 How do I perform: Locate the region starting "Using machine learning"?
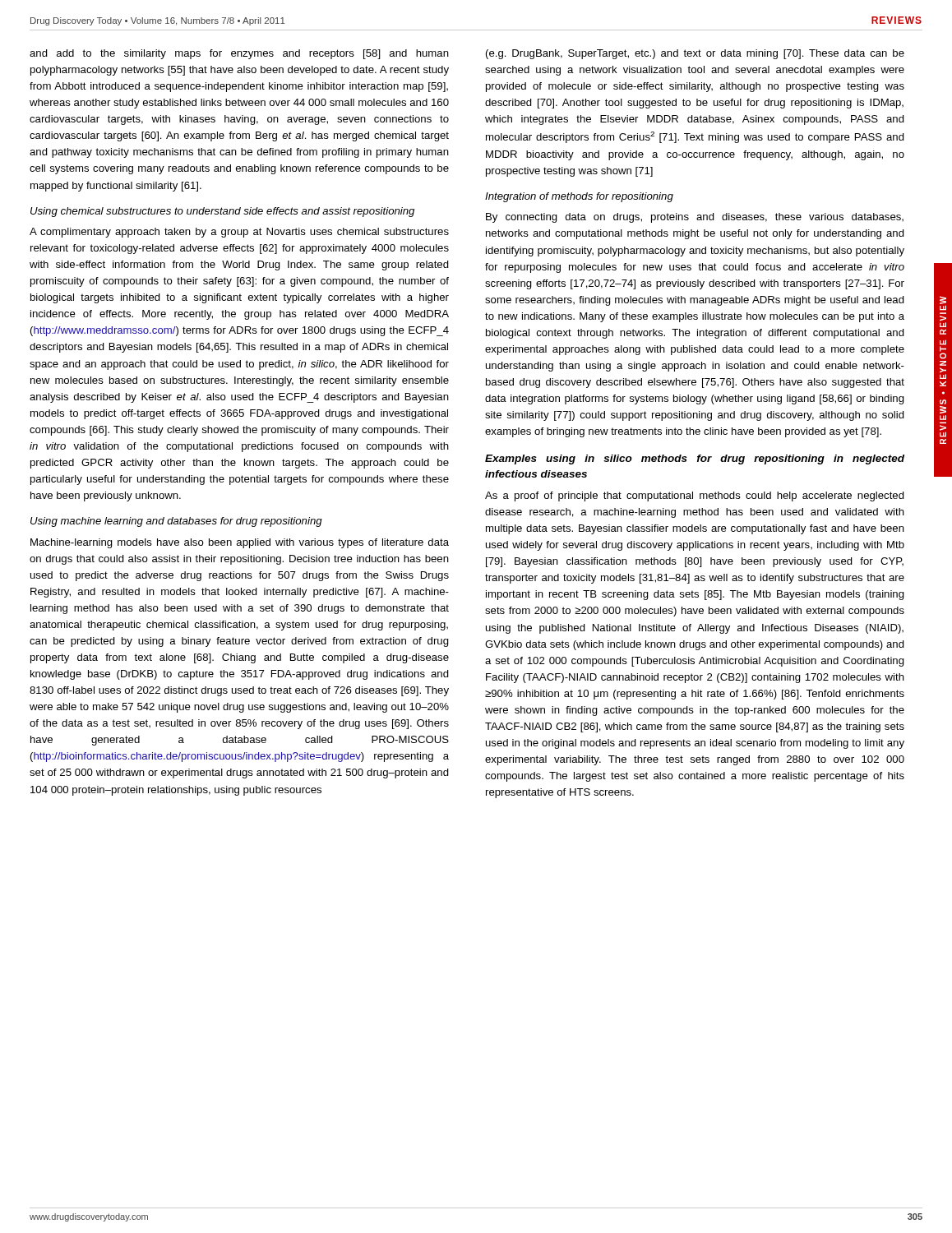[239, 521]
